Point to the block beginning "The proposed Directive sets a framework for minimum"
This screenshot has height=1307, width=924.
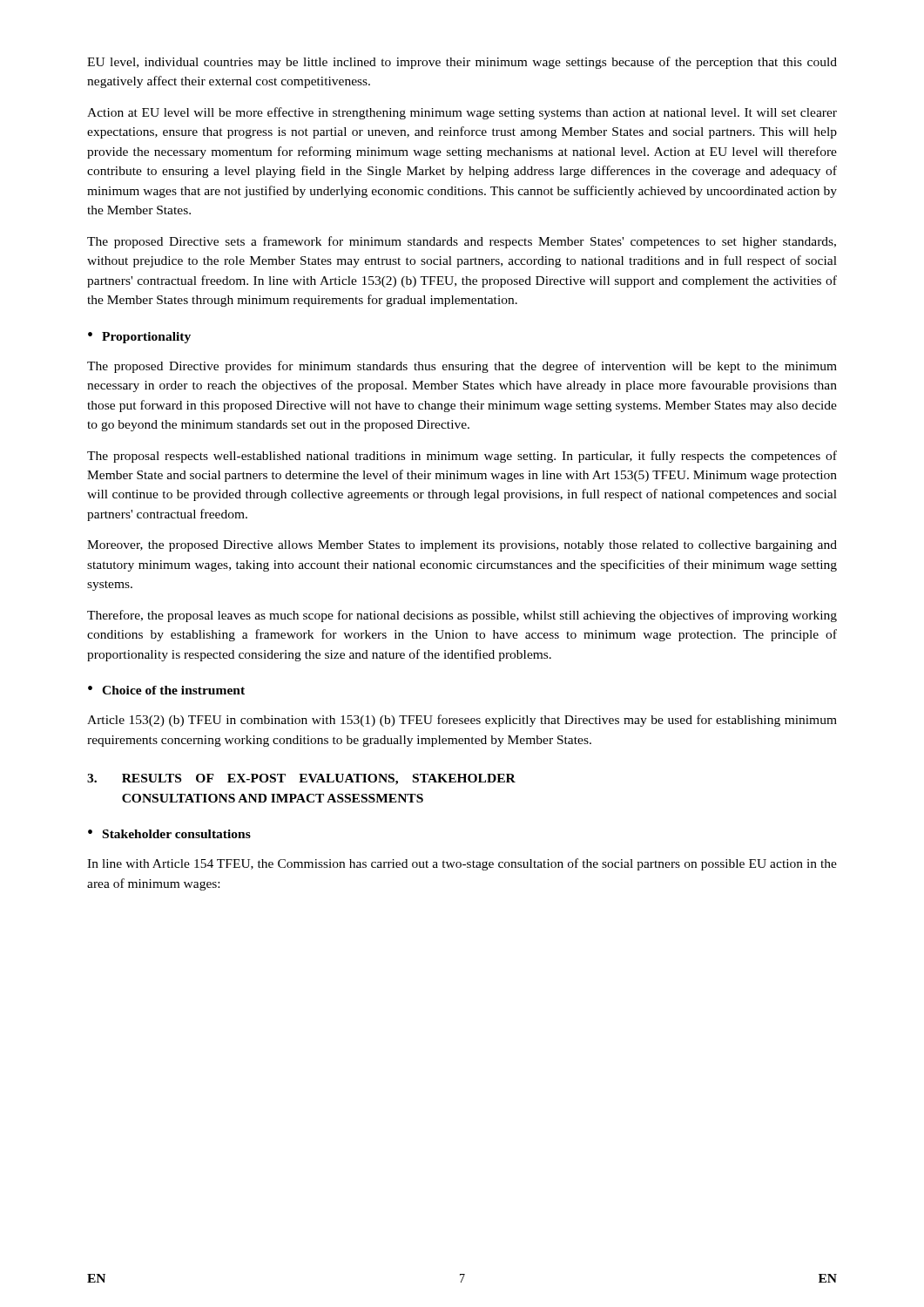click(x=462, y=270)
